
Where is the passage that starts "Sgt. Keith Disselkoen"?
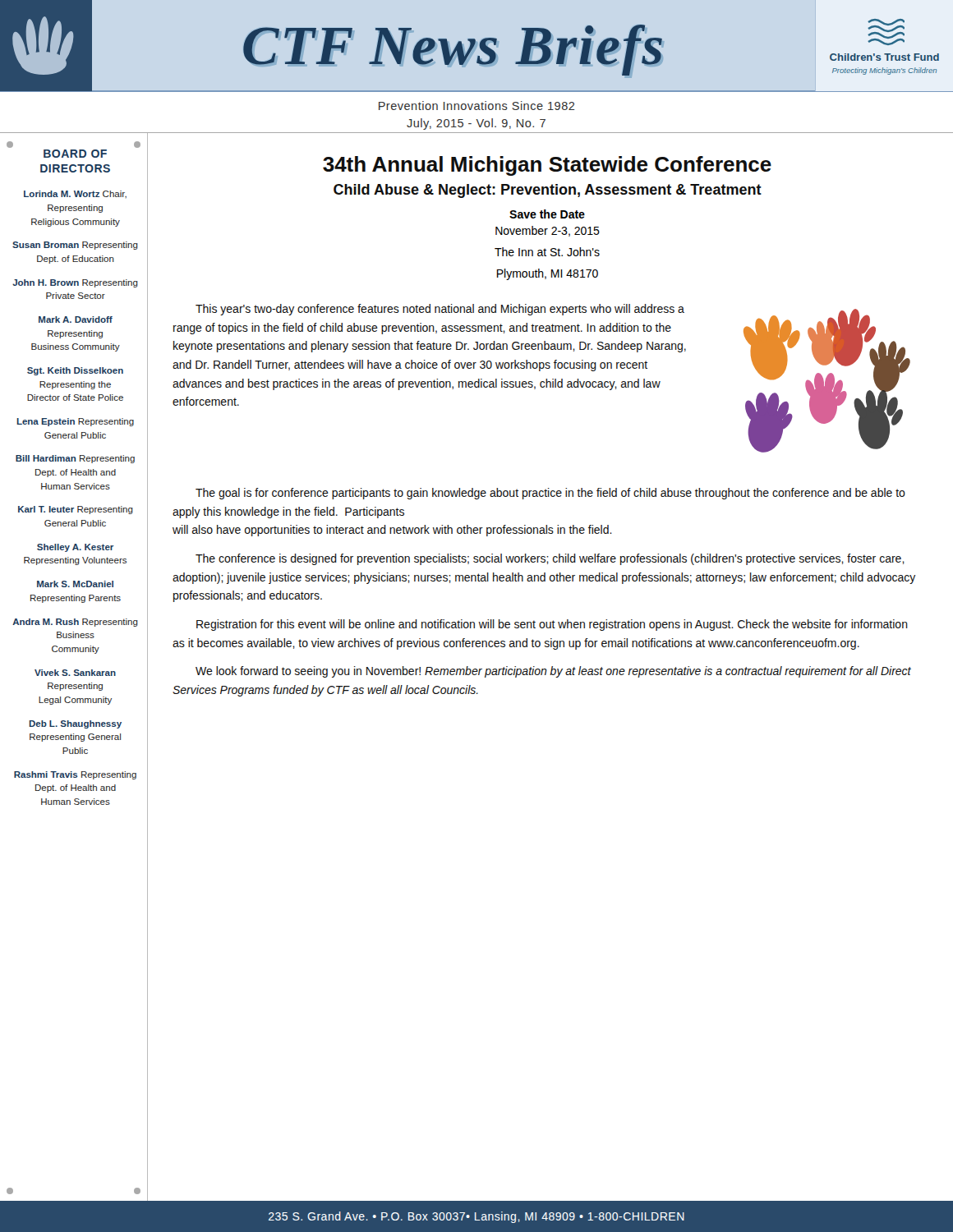pyautogui.click(x=75, y=384)
